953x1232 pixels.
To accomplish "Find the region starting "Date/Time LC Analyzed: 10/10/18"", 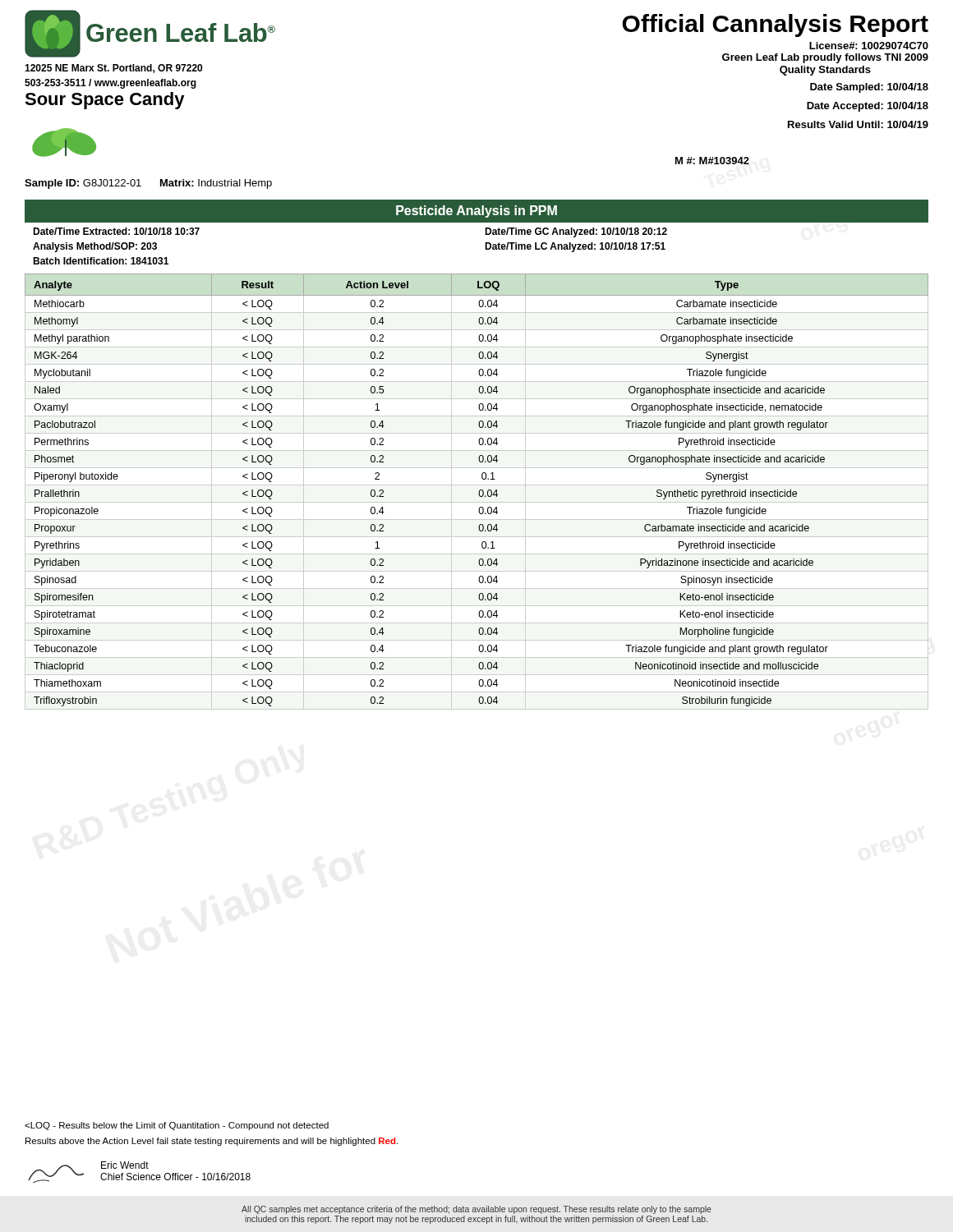I will (x=575, y=246).
